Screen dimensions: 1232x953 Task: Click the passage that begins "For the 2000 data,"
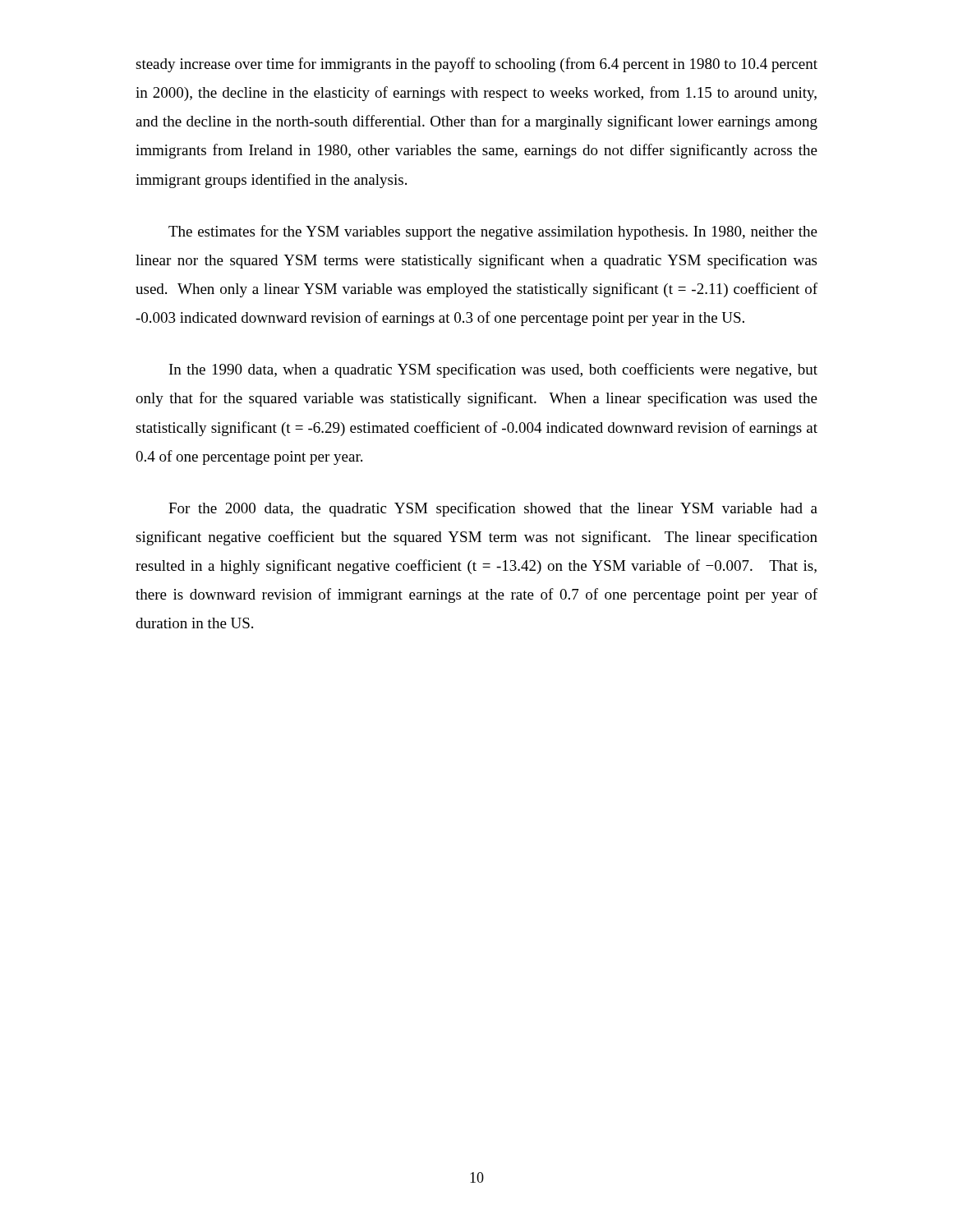pyautogui.click(x=476, y=566)
